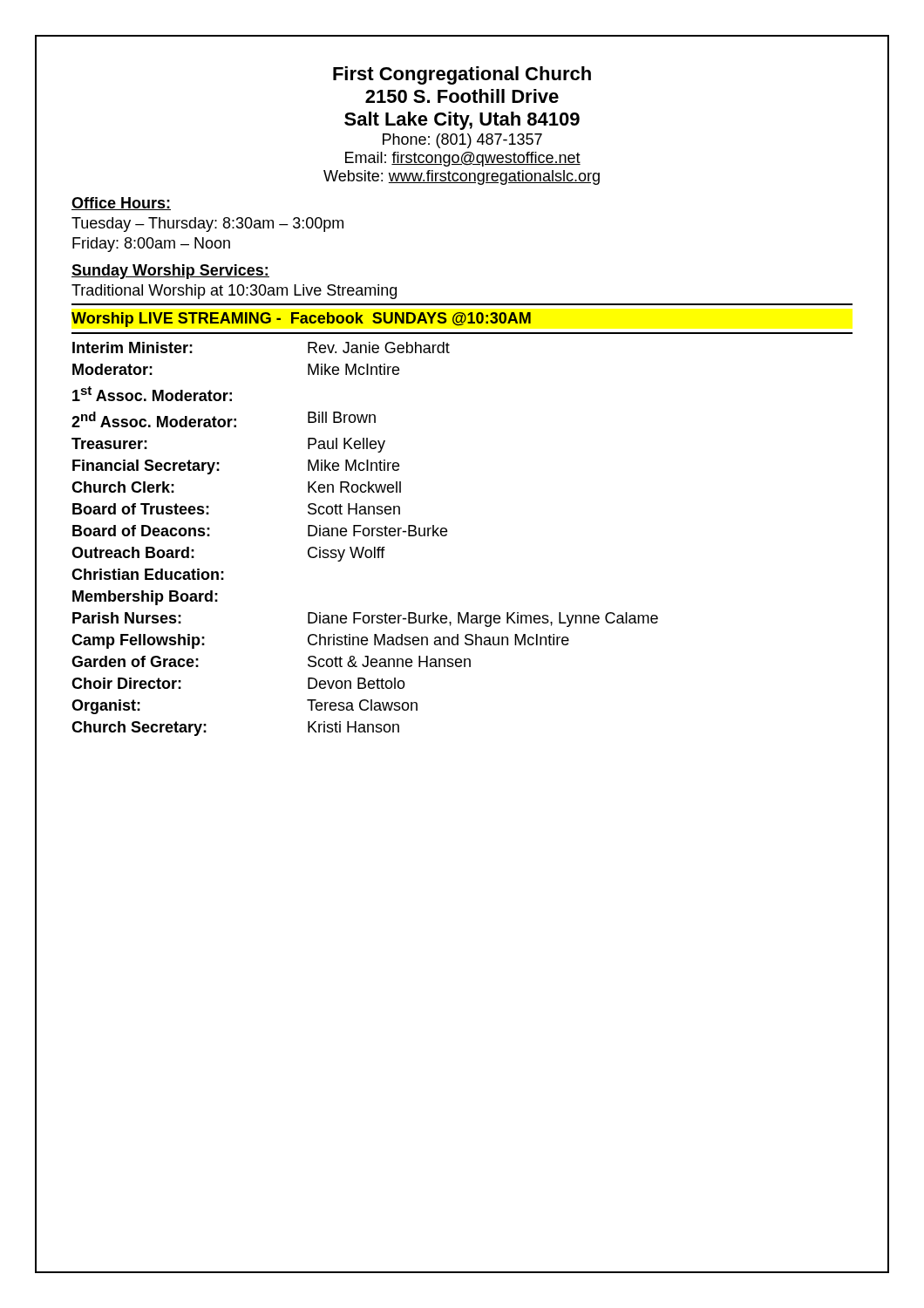
Task: Locate the table with the text "Membership Board:"
Action: pyautogui.click(x=462, y=538)
